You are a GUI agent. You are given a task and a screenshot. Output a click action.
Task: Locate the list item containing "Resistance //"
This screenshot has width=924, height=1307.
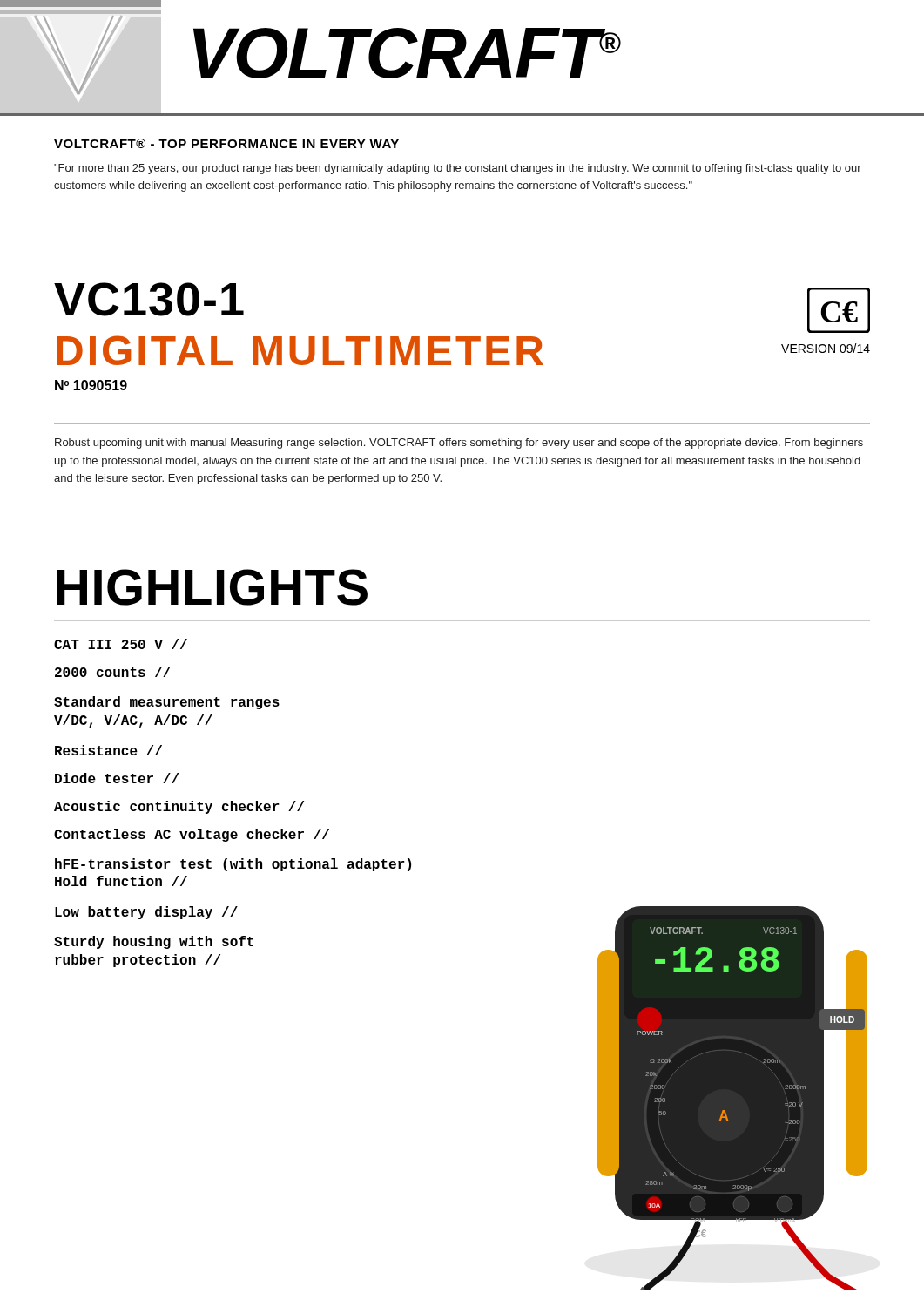pos(108,752)
